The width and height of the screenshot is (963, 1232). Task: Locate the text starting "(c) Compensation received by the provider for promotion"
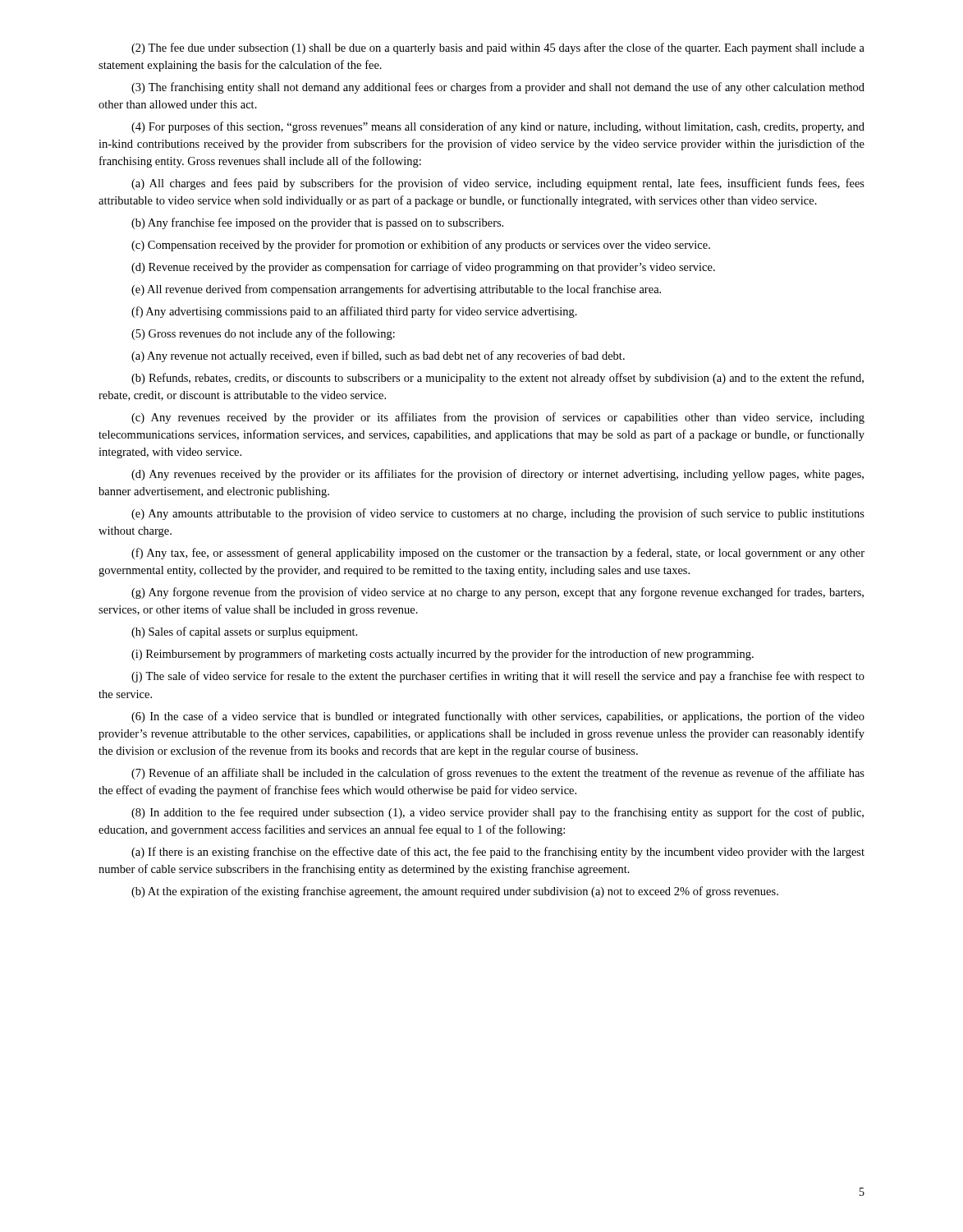coord(482,245)
